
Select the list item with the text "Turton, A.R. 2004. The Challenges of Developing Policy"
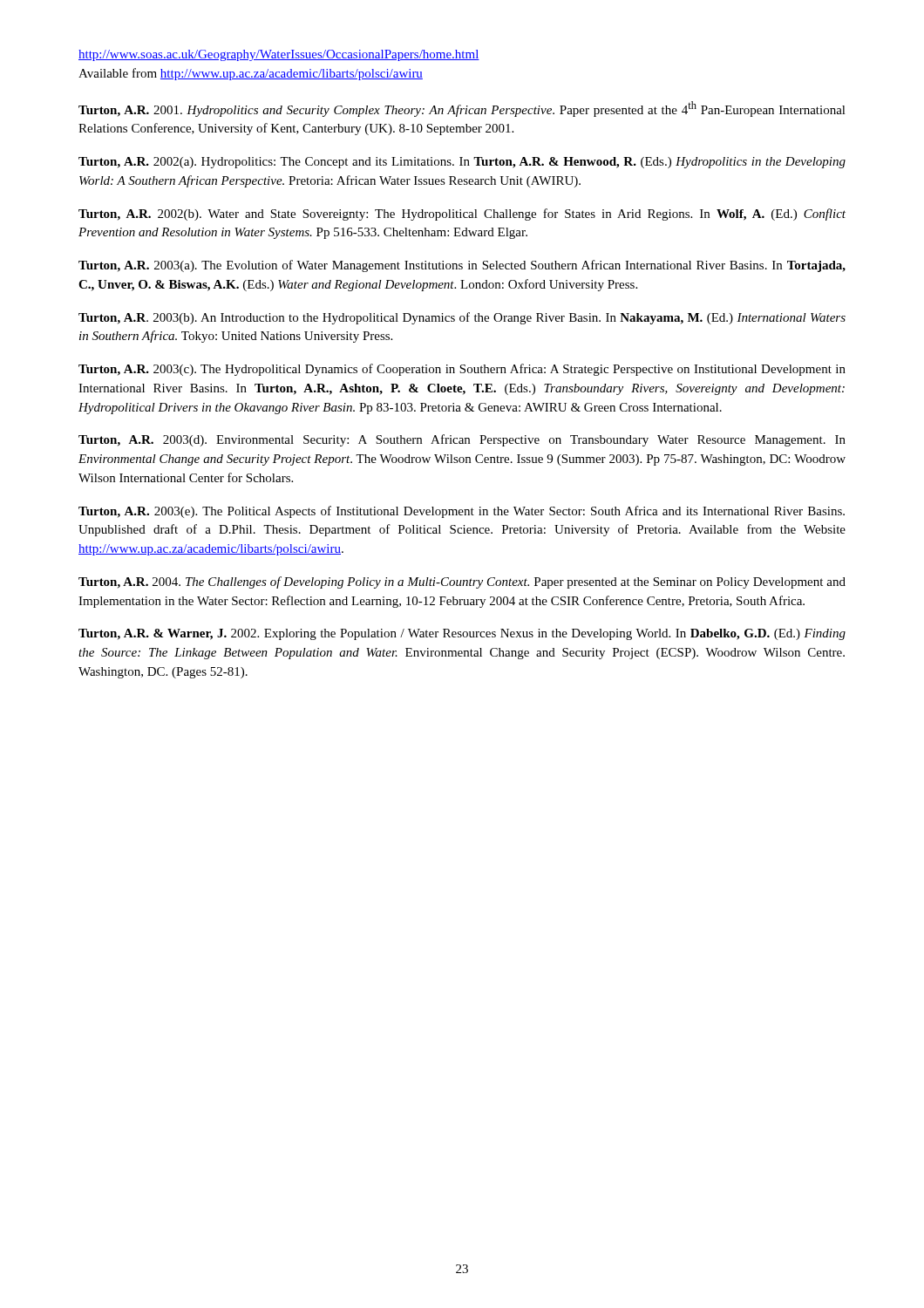(x=462, y=591)
